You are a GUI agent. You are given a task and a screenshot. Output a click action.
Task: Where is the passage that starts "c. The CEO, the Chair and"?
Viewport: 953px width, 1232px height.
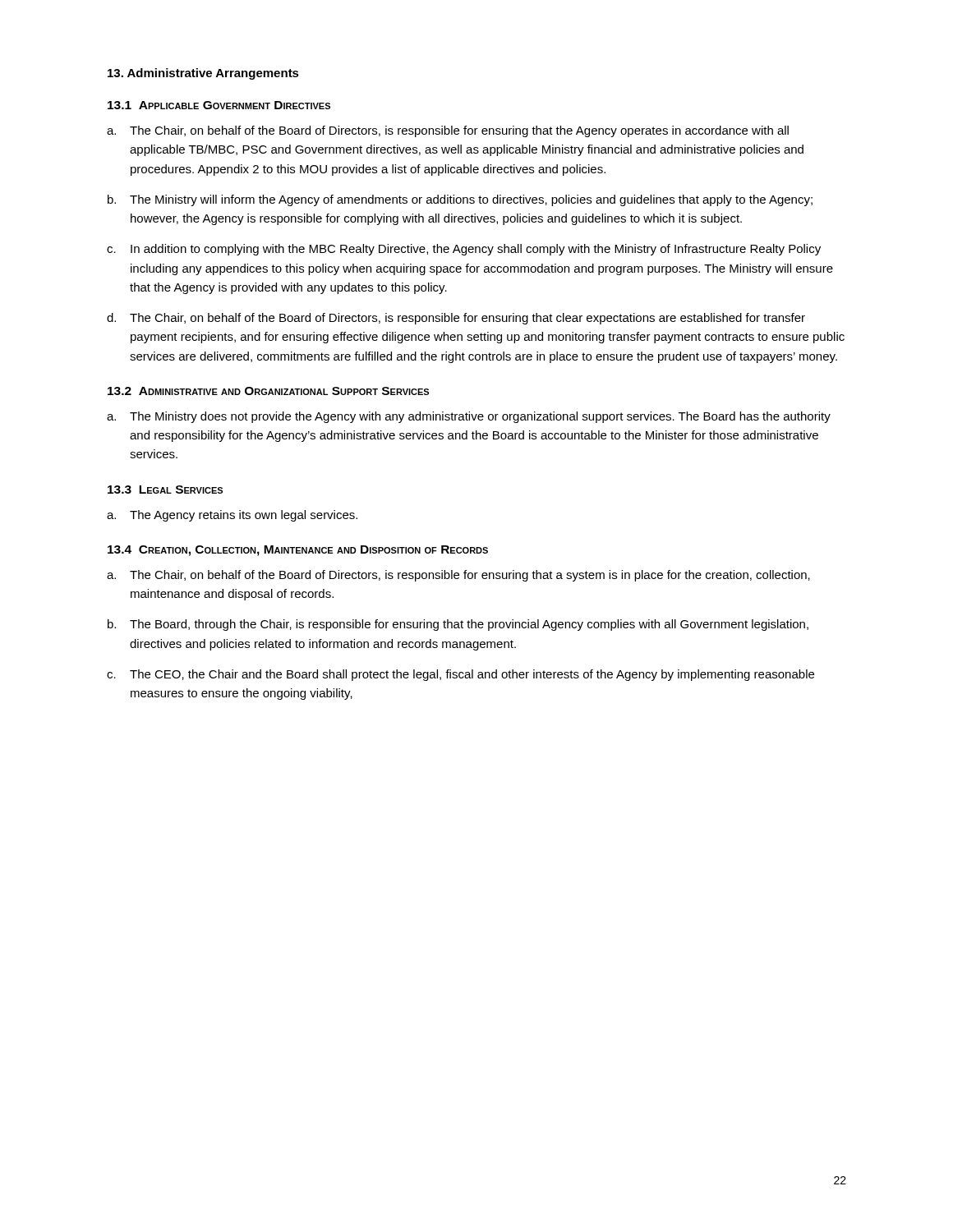(476, 683)
